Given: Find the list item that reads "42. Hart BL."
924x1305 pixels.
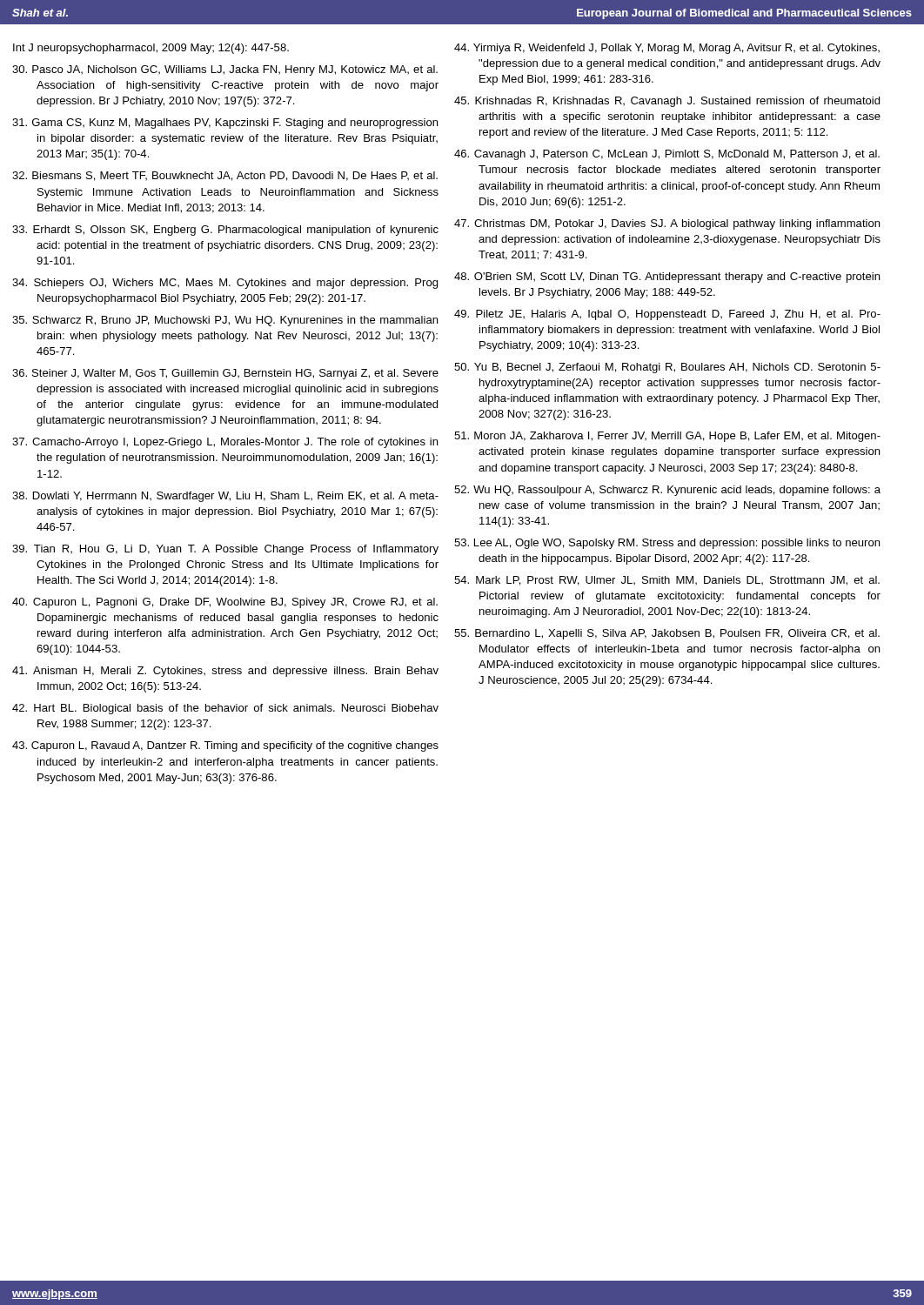Looking at the screenshot, I should coord(225,716).
